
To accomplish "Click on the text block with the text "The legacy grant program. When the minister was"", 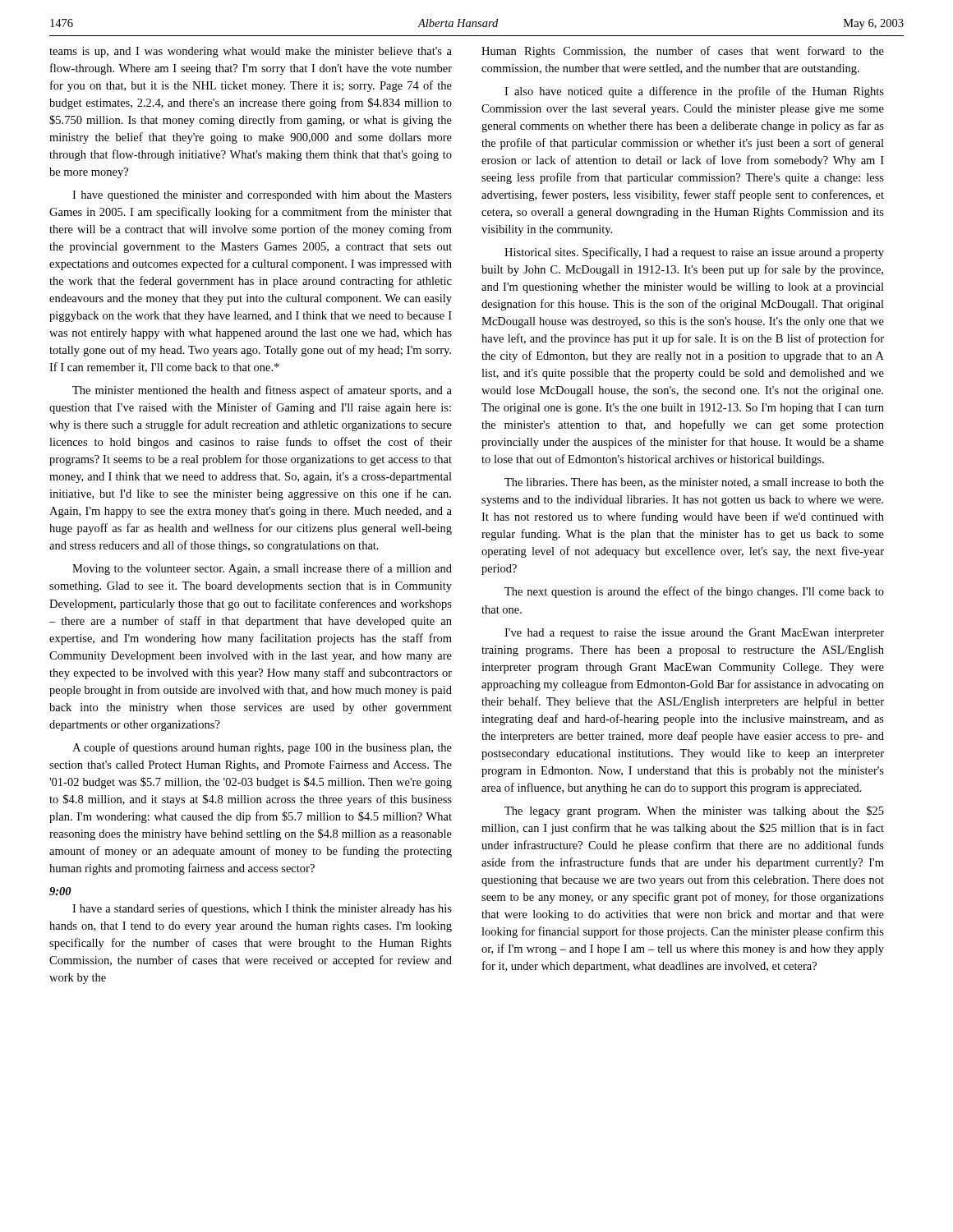I will 683,888.
